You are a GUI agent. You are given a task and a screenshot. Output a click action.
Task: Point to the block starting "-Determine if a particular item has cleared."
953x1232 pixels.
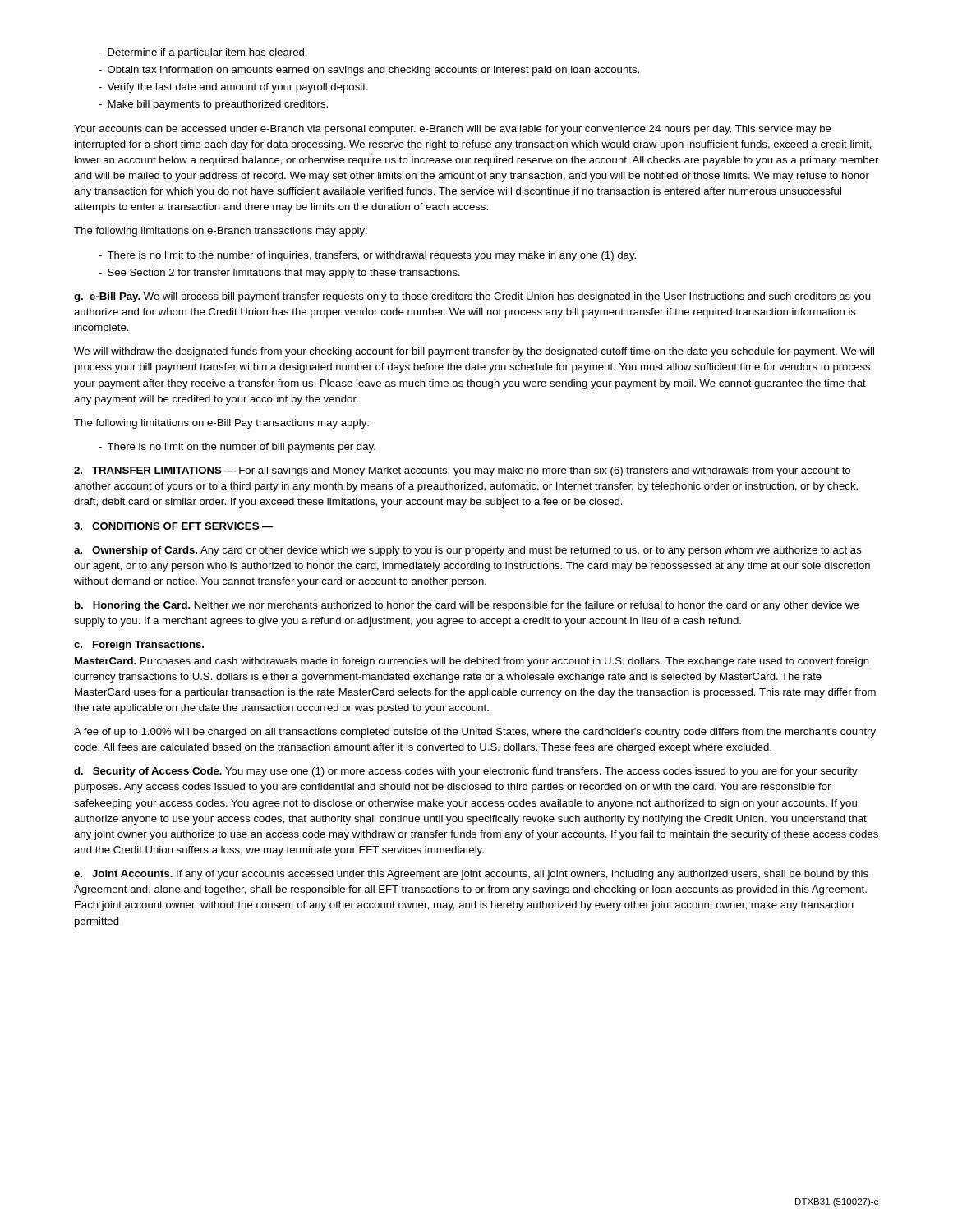click(203, 52)
